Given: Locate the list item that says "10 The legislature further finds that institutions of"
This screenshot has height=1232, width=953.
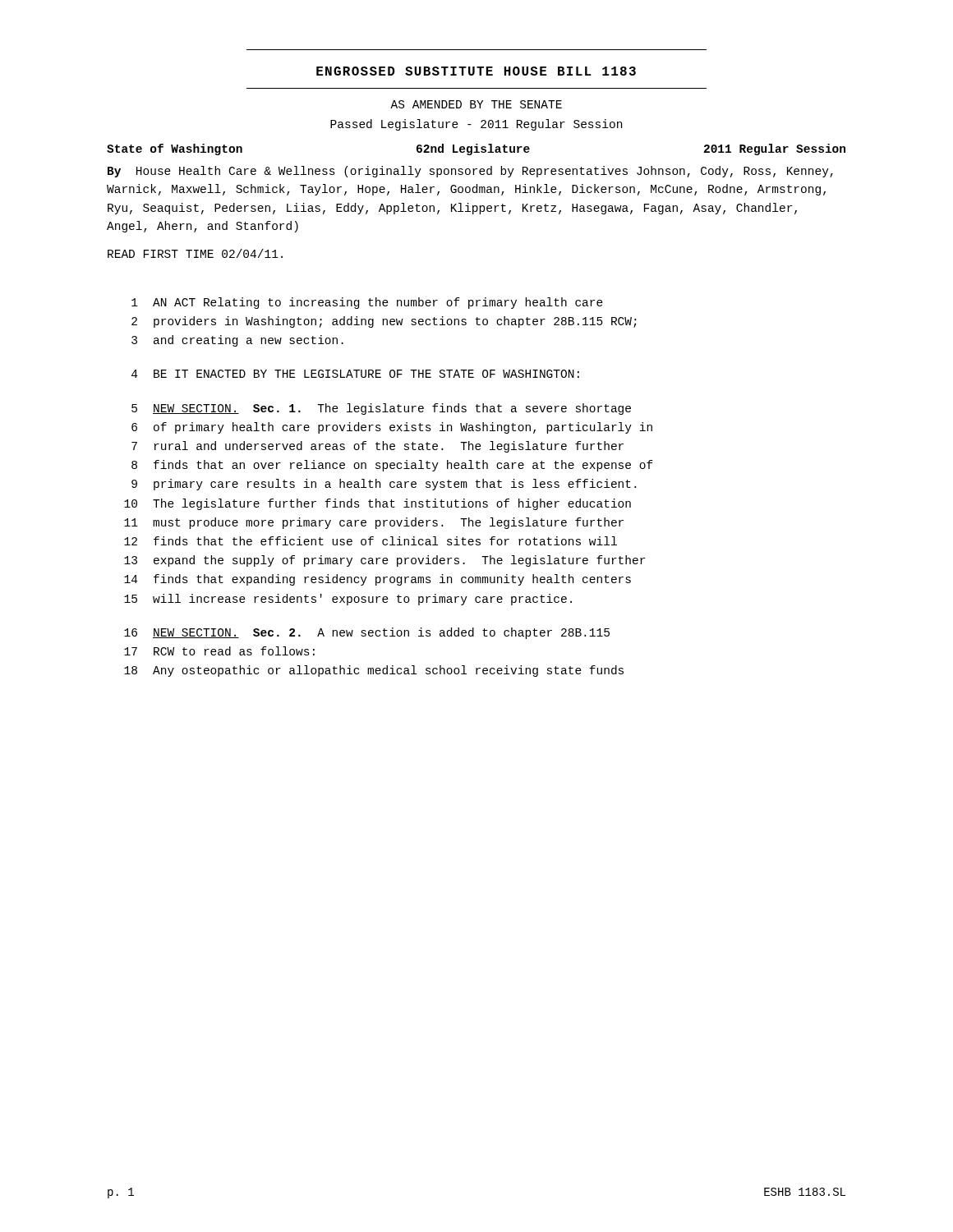Looking at the screenshot, I should [x=476, y=504].
